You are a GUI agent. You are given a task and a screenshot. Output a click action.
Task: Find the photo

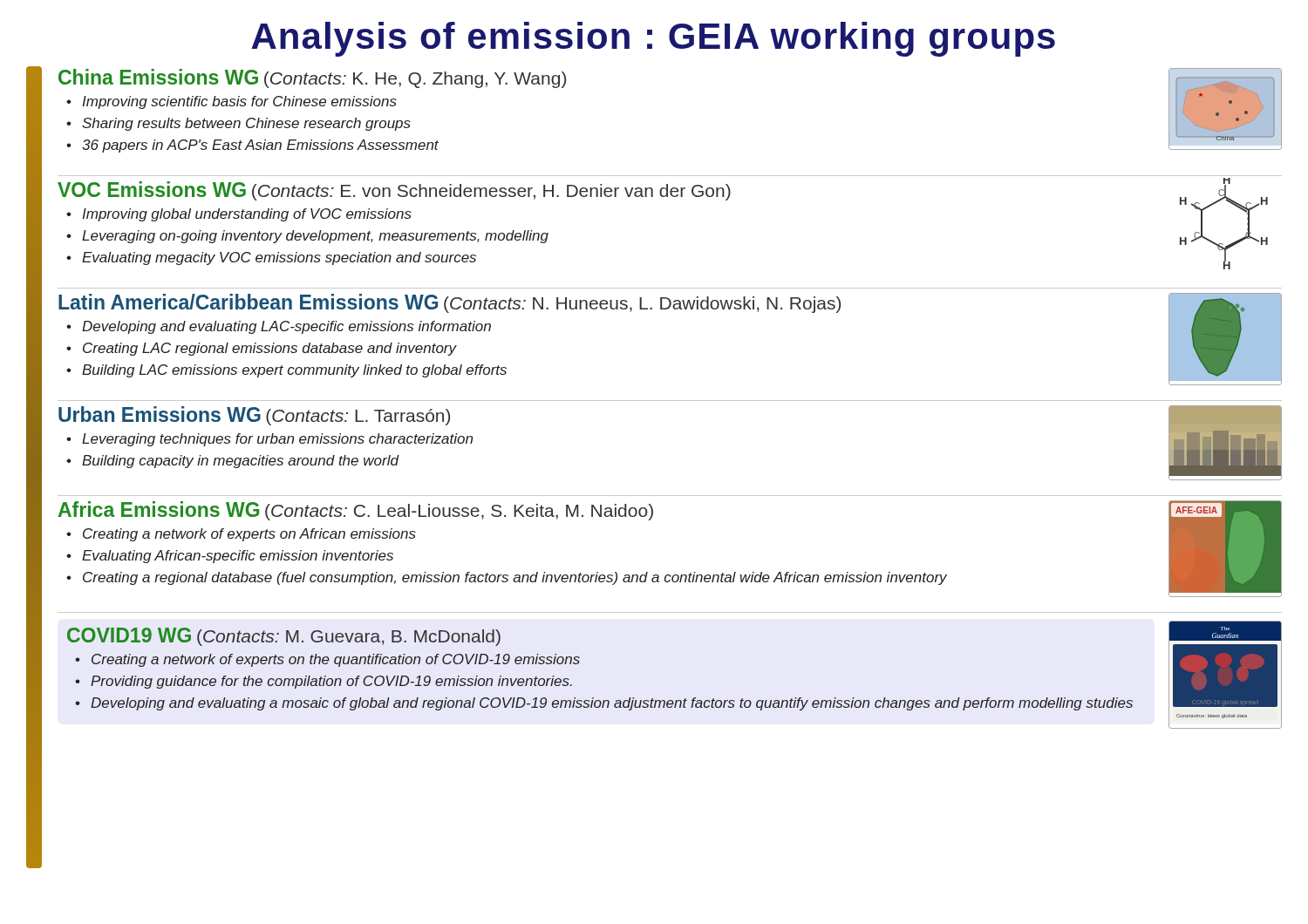point(1225,443)
